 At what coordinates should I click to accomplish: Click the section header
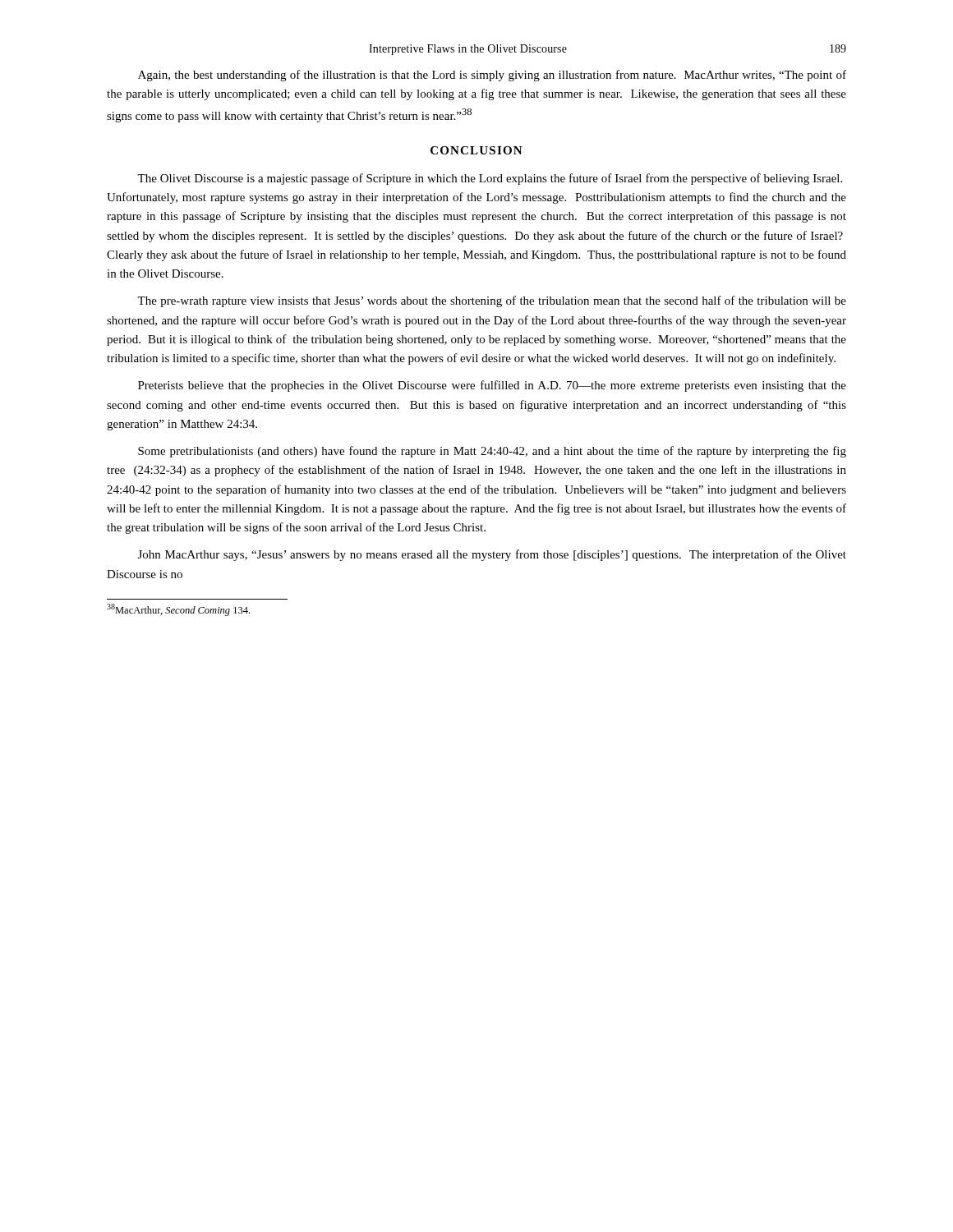click(x=476, y=150)
